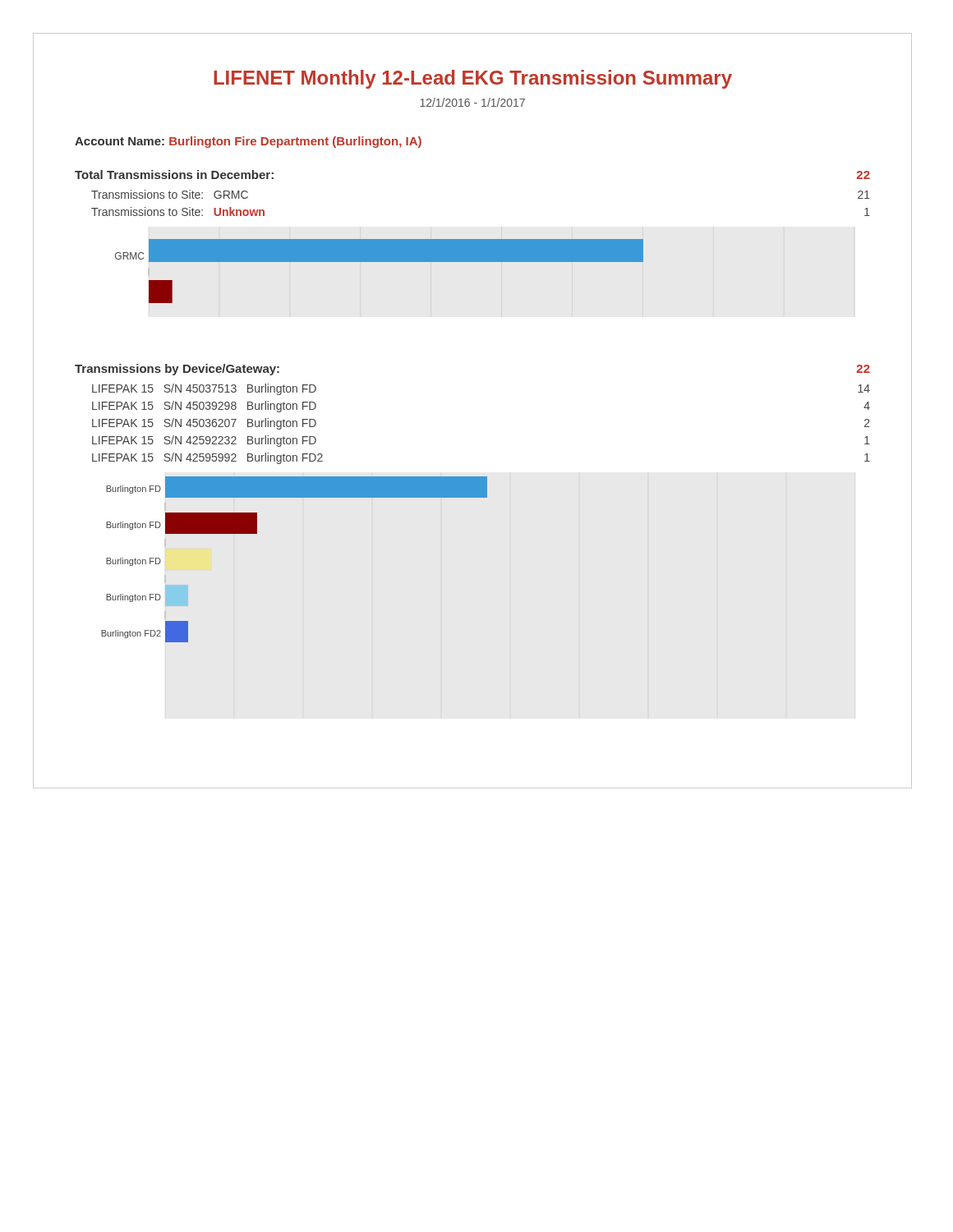Screen dimensions: 1232x953
Task: Point to the region starting "LIFEPAK 15 S/N 45036207 Burlington FD"
Action: (200, 423)
